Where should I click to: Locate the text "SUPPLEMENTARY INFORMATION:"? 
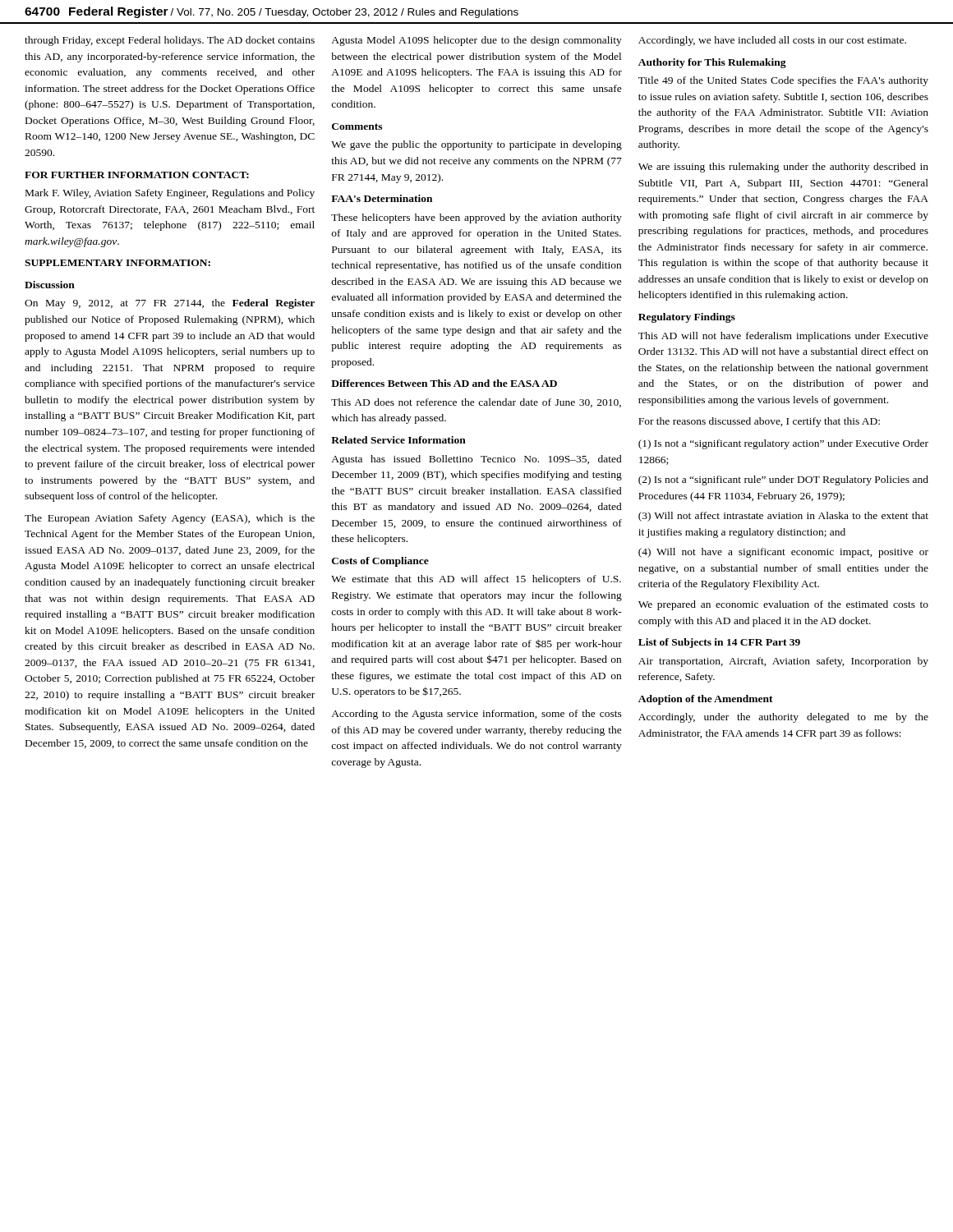coord(170,263)
